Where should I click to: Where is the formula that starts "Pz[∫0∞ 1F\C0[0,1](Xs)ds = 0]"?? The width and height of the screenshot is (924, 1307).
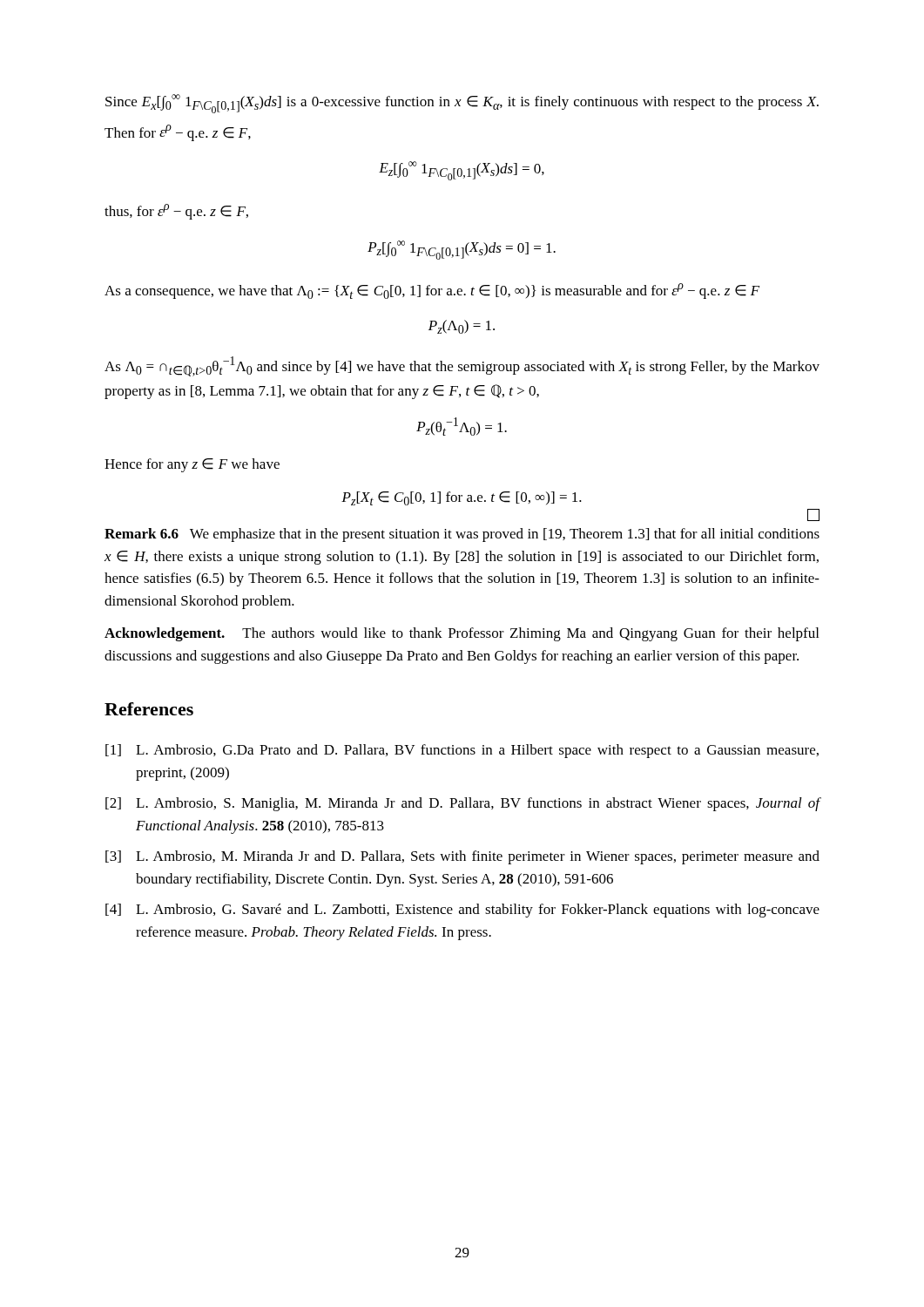pos(462,248)
